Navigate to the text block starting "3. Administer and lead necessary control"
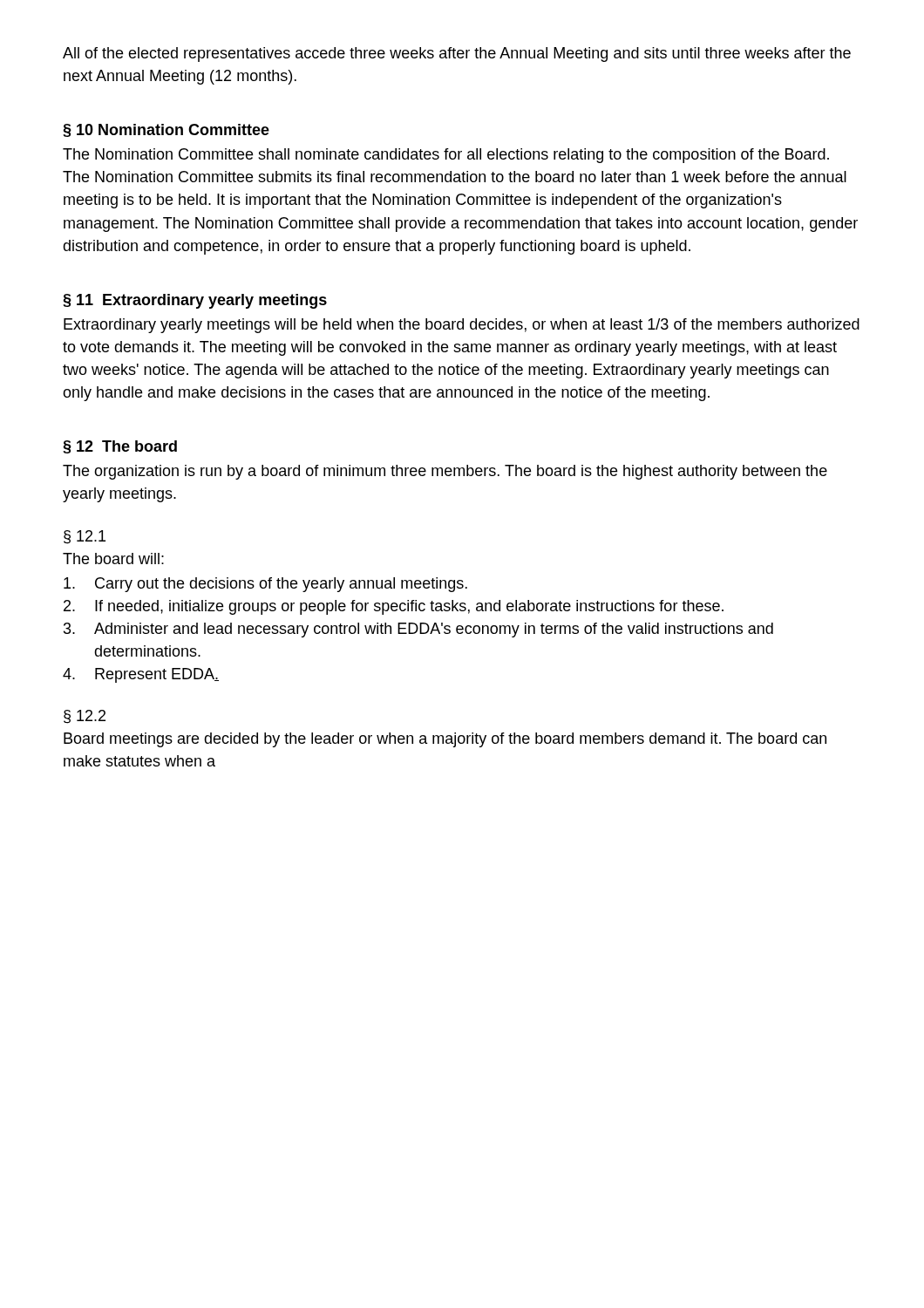The width and height of the screenshot is (924, 1308). [462, 640]
